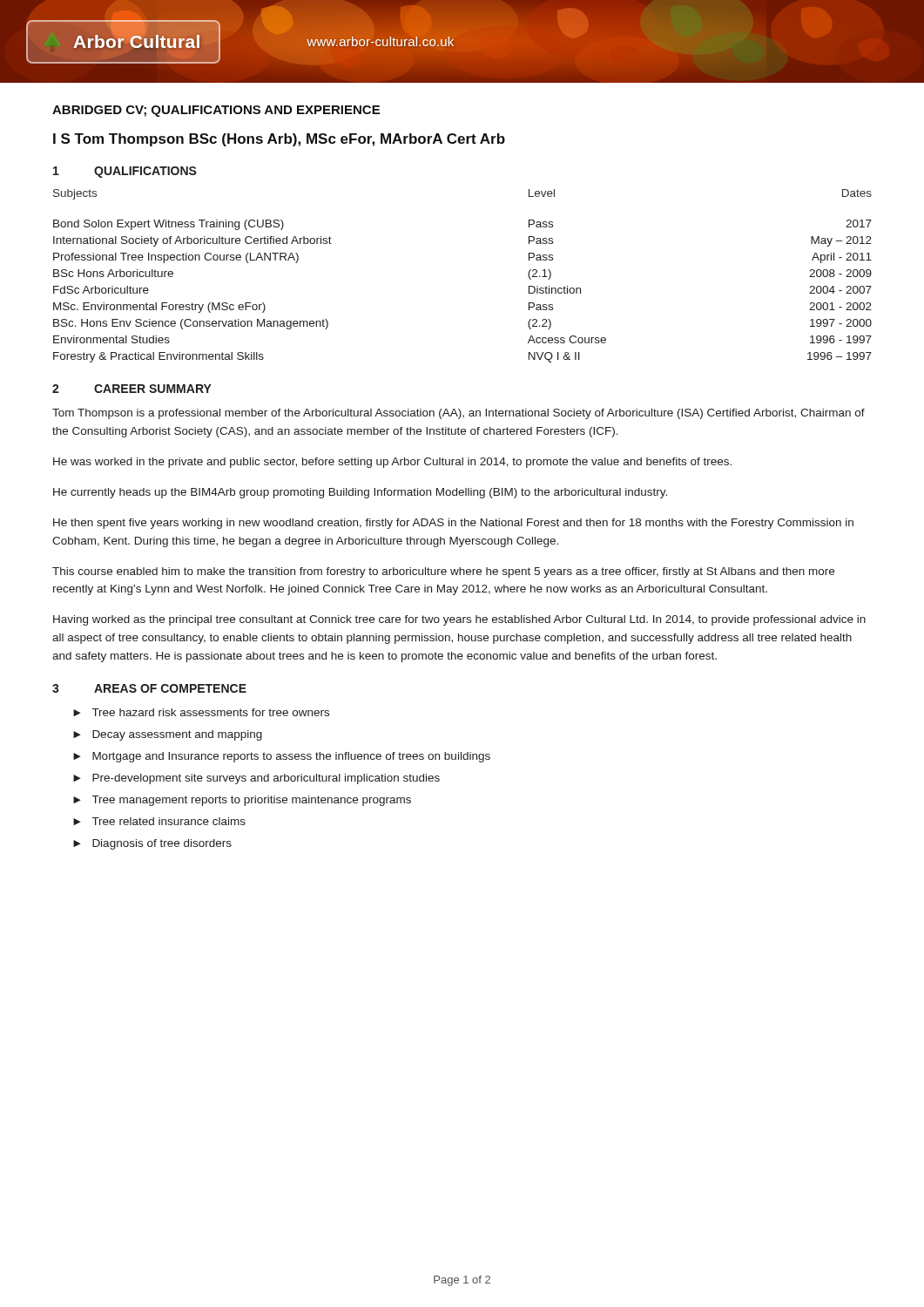Where is the passage that starts "► Pre-development site surveys and"?

256,778
